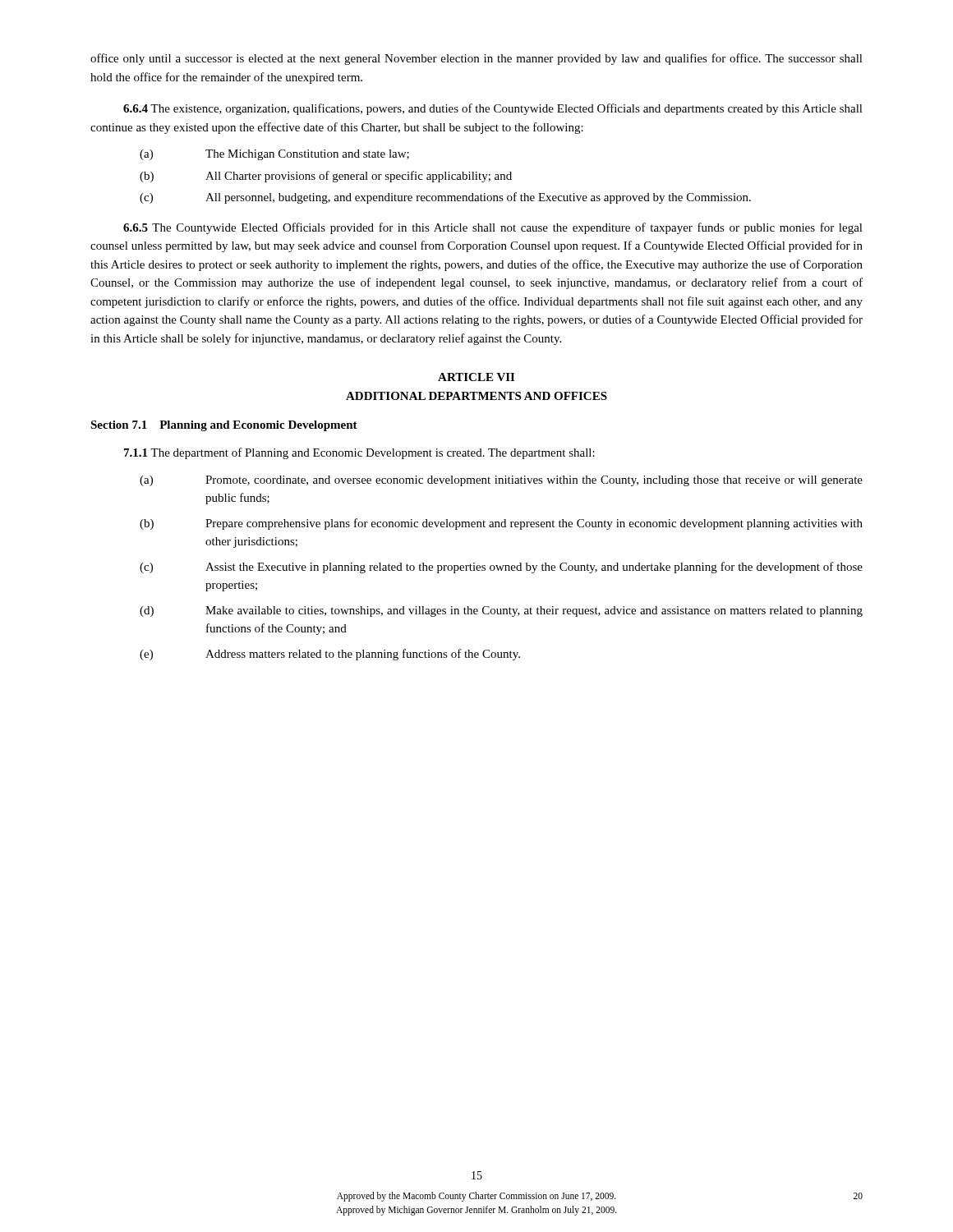953x1232 pixels.
Task: Point to "Section 7.1 Planning and Economic Development"
Action: coord(224,425)
